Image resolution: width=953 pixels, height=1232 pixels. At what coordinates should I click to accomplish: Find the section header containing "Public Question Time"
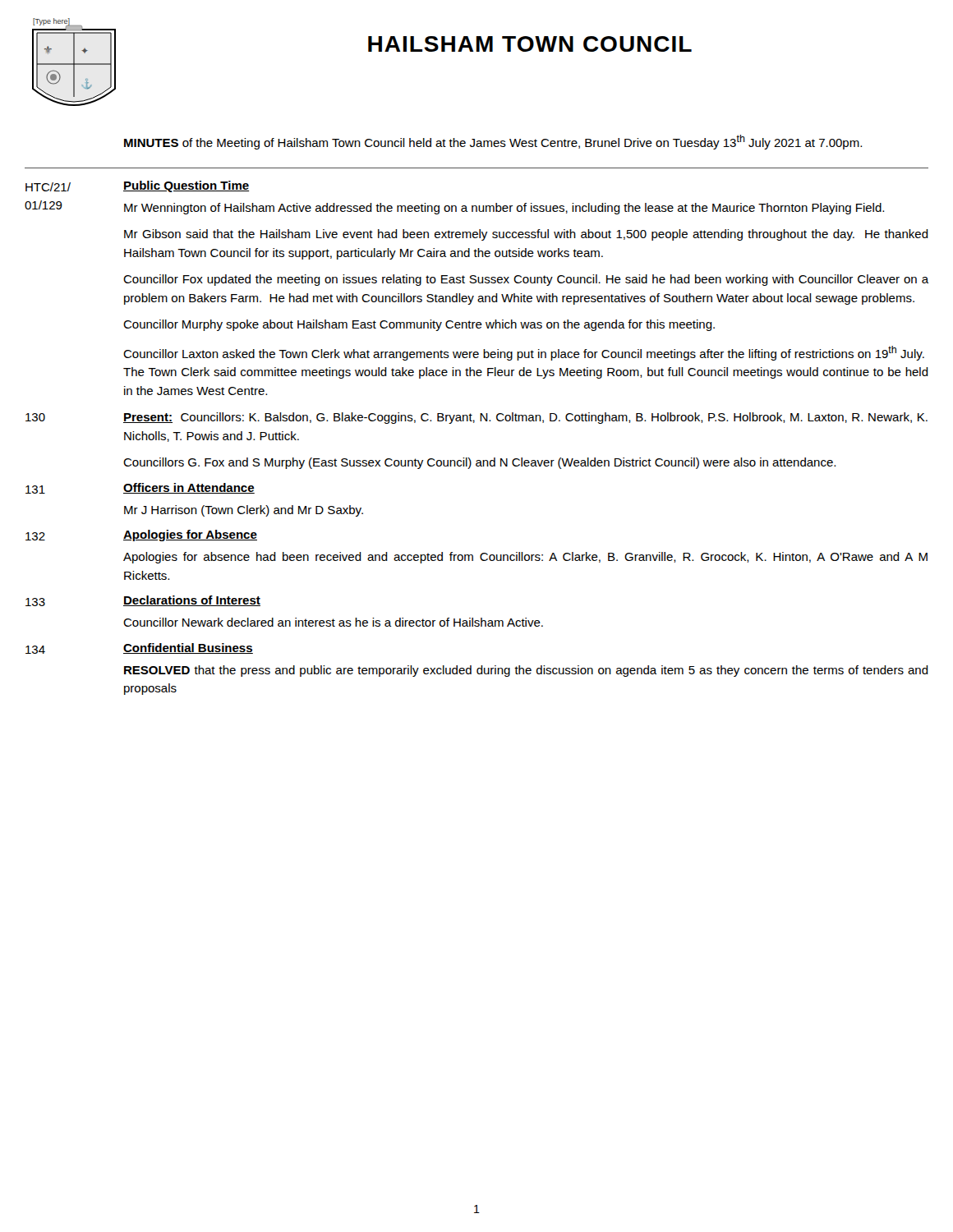tap(186, 185)
